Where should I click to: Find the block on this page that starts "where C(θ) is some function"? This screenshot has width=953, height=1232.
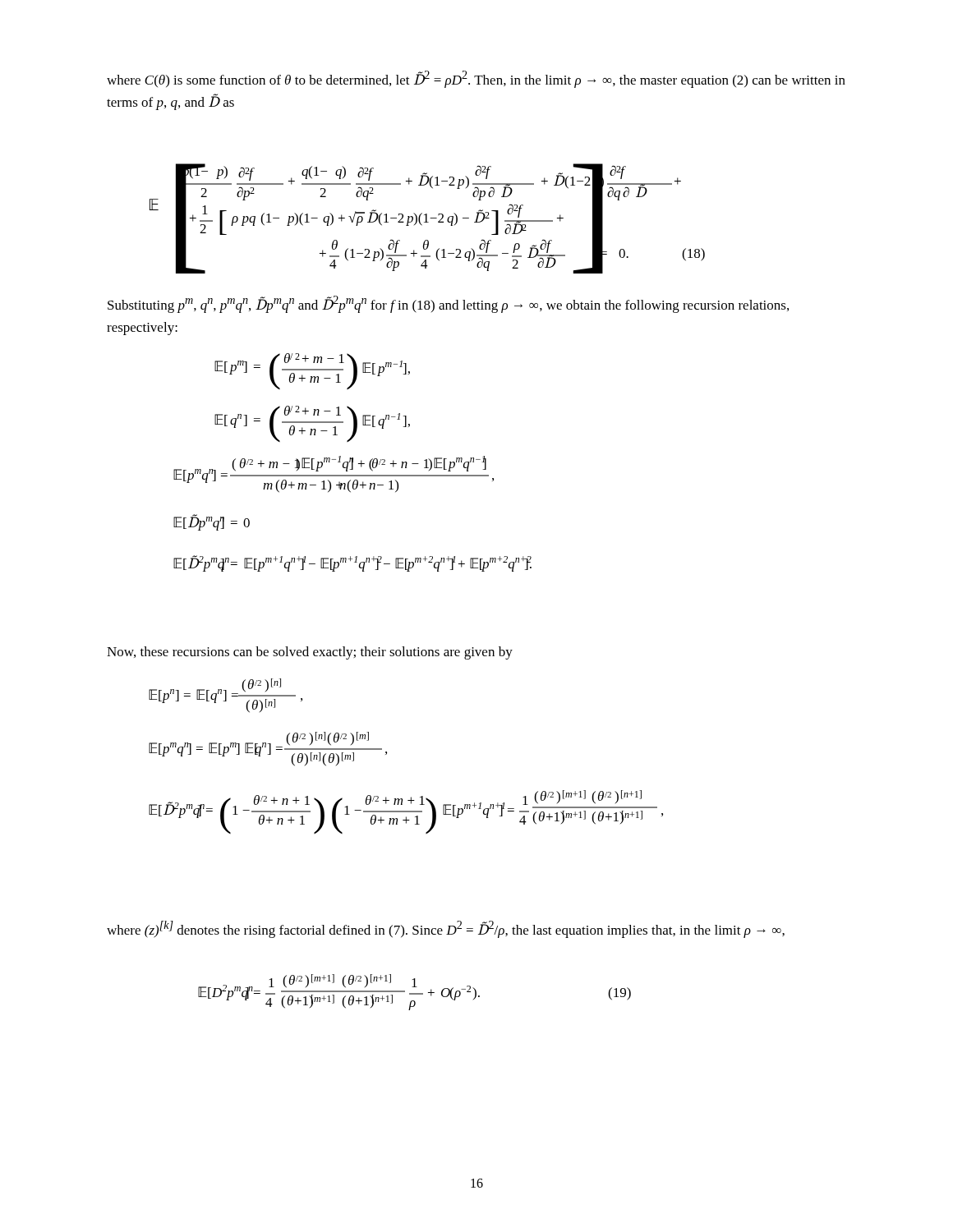click(x=476, y=89)
